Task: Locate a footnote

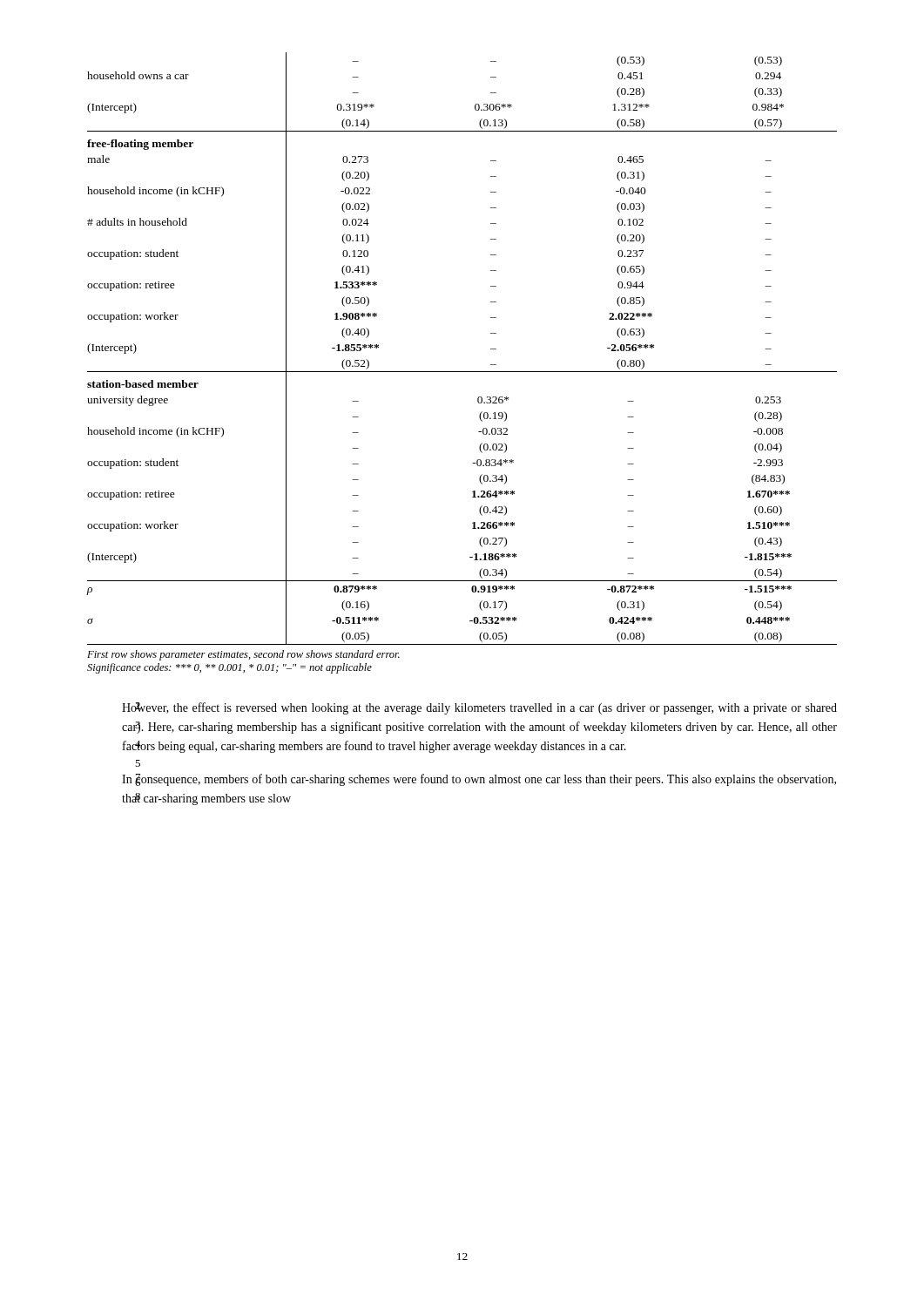Action: coord(244,661)
